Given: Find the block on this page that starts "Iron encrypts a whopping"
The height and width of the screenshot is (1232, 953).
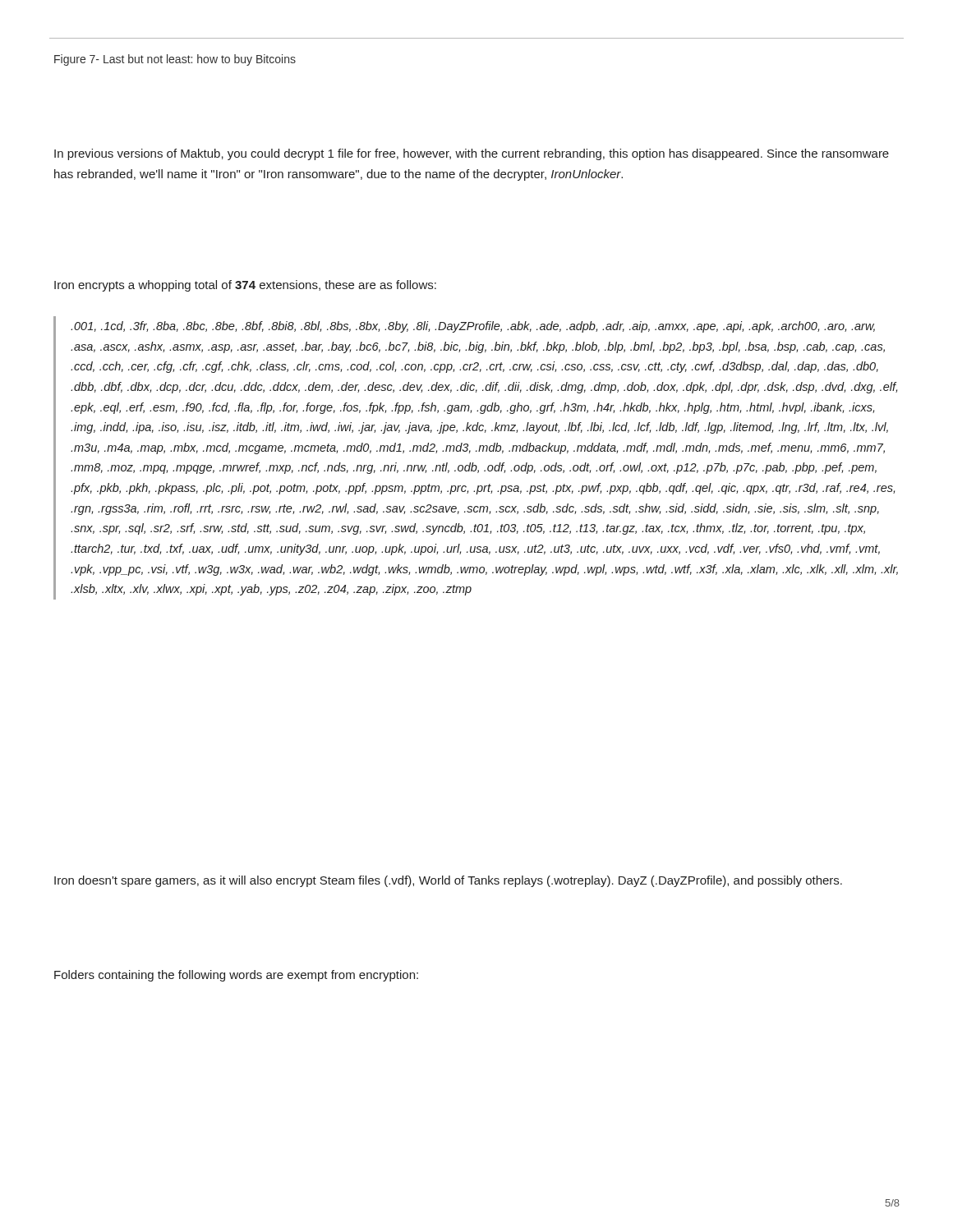Looking at the screenshot, I should click(x=245, y=285).
